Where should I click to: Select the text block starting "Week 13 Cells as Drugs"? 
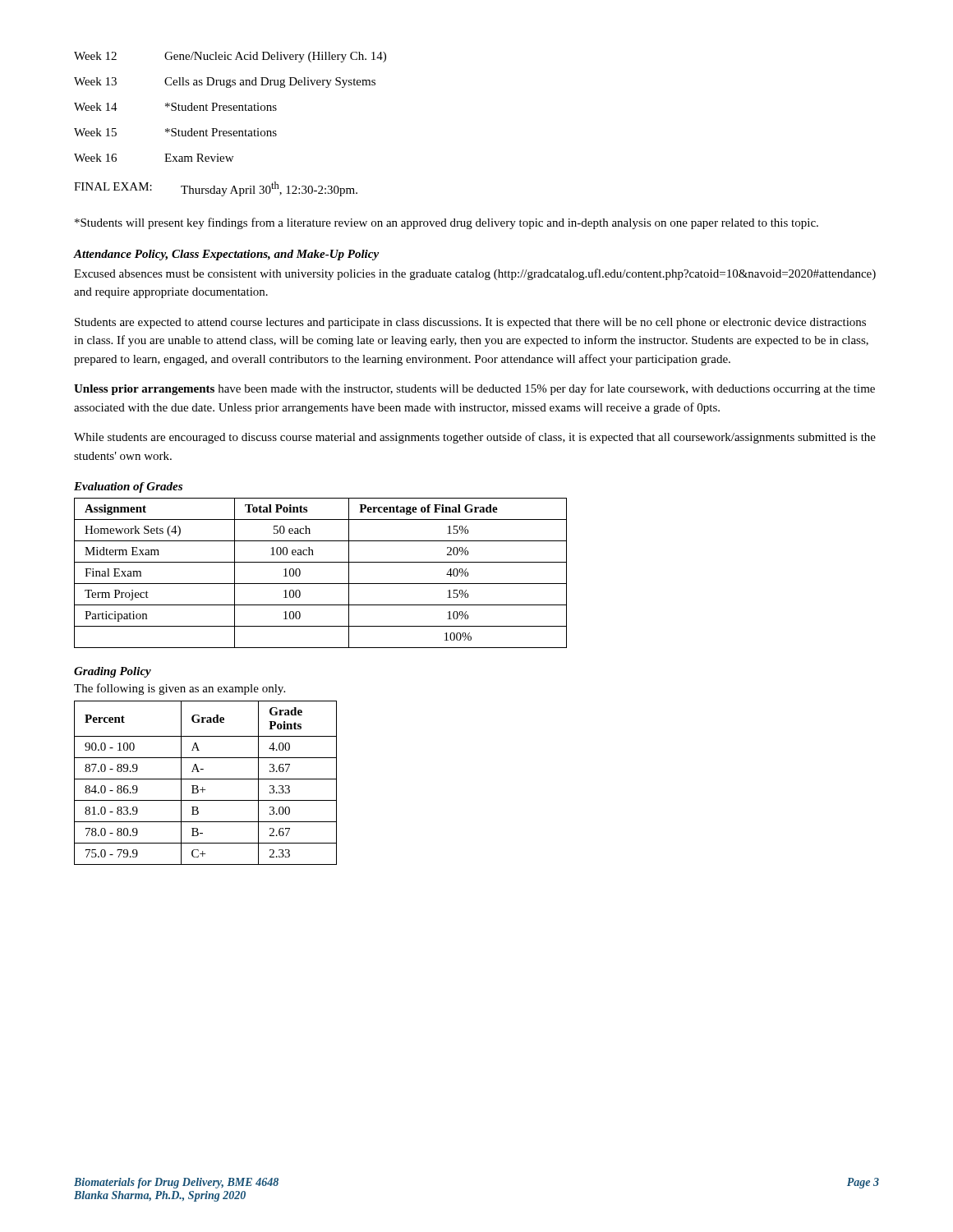point(225,82)
